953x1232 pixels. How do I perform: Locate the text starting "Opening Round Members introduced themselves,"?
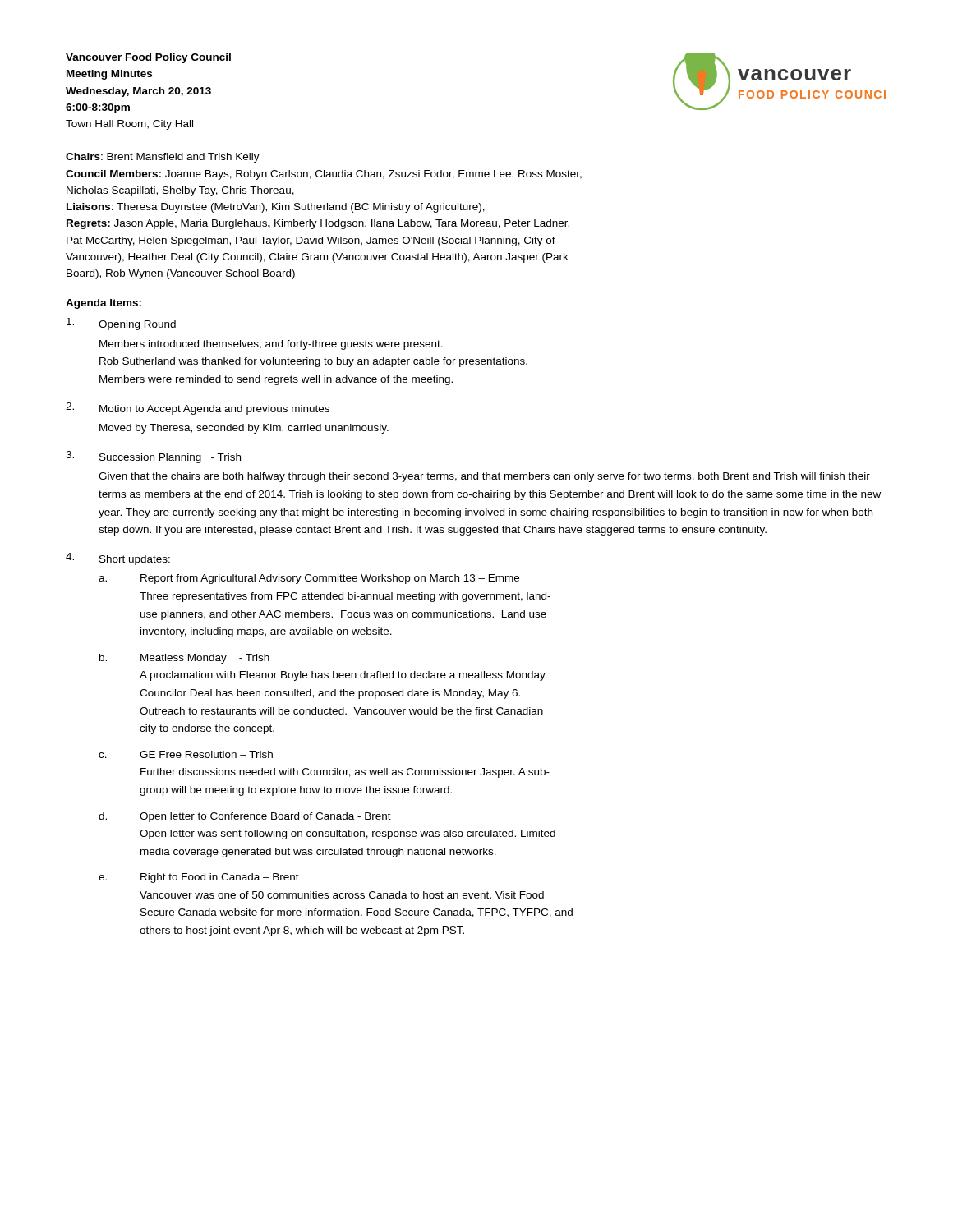[x=297, y=352]
